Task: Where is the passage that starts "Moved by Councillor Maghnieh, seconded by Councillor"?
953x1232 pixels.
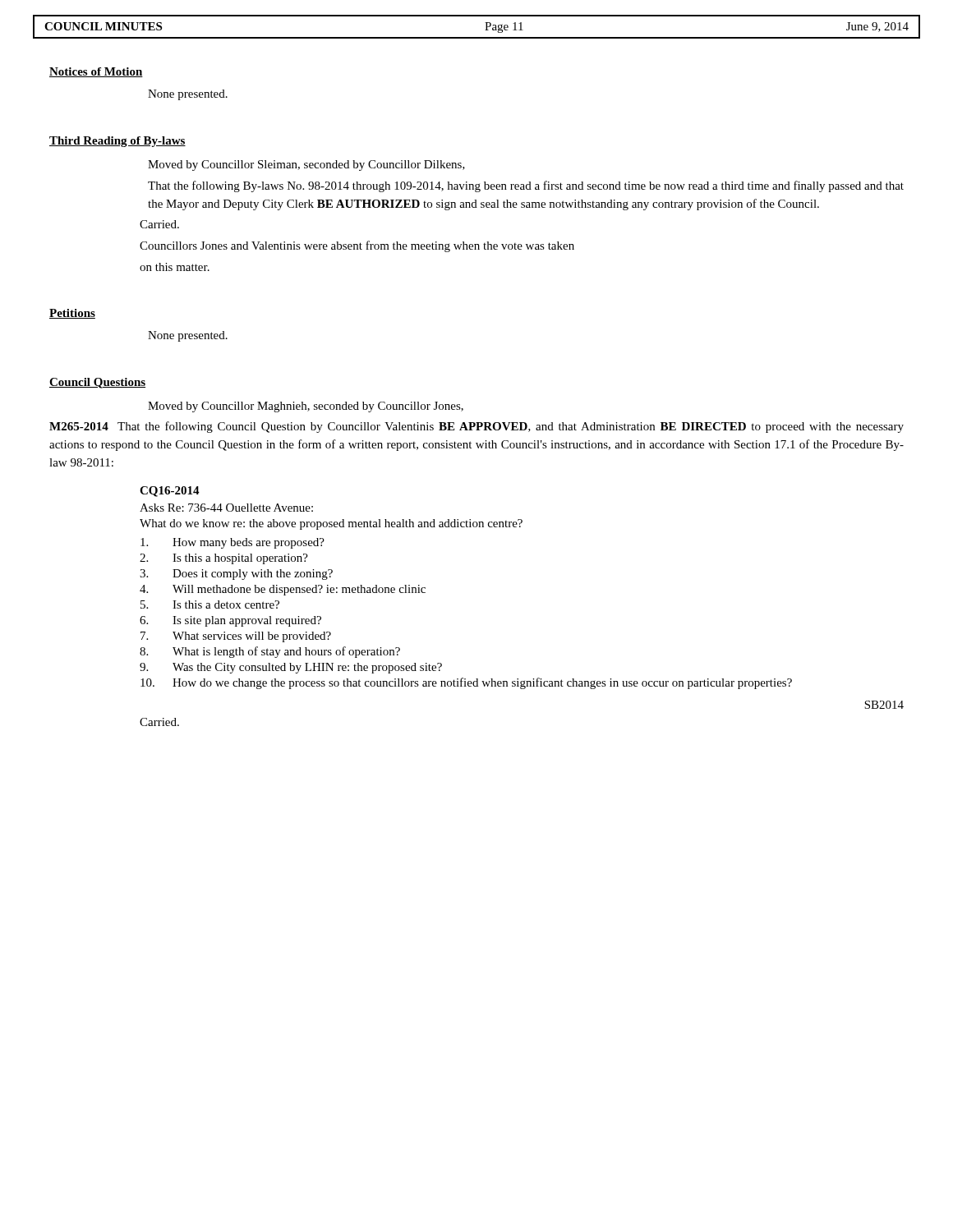Action: pyautogui.click(x=476, y=434)
